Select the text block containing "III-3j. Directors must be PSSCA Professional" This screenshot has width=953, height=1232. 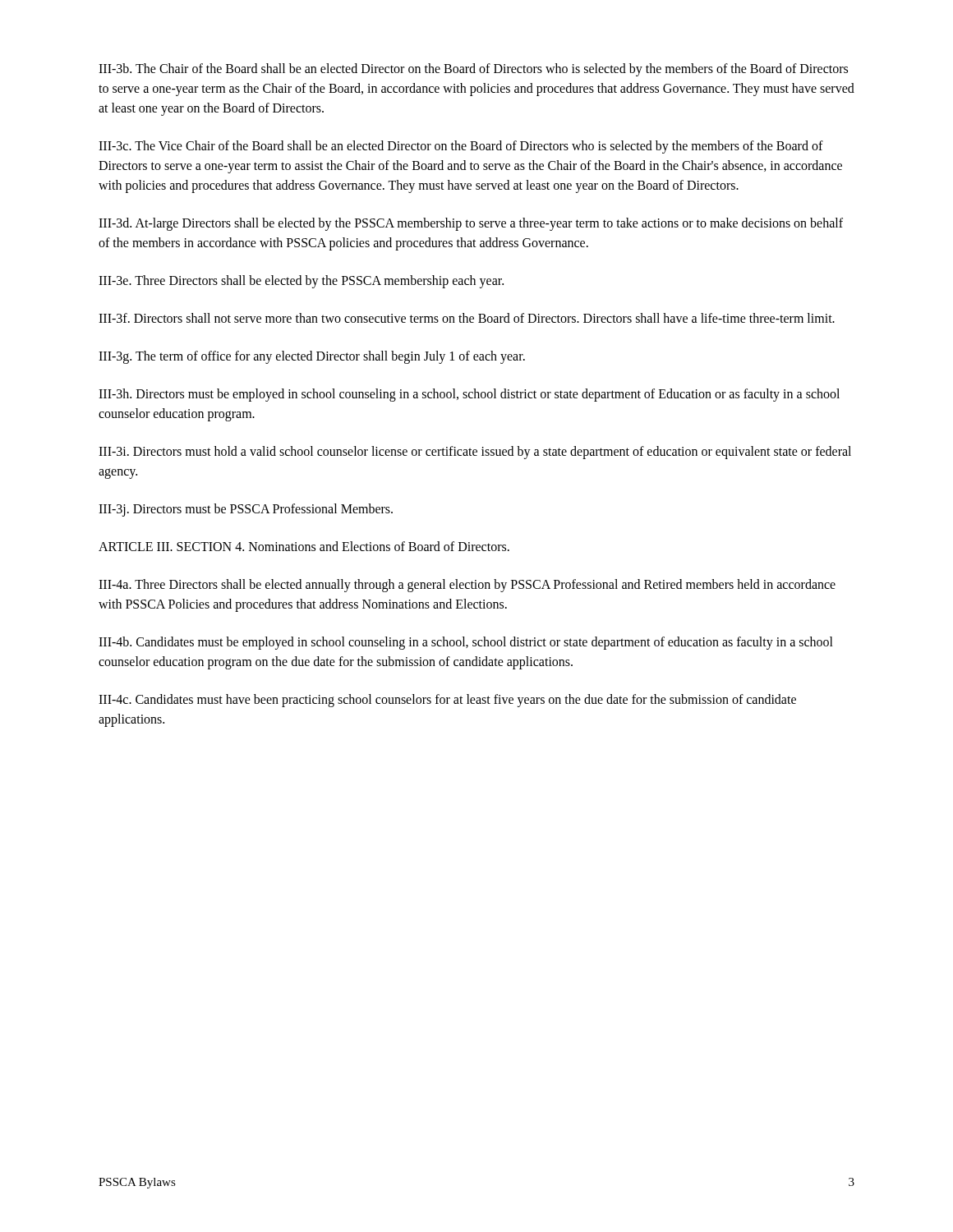246,509
